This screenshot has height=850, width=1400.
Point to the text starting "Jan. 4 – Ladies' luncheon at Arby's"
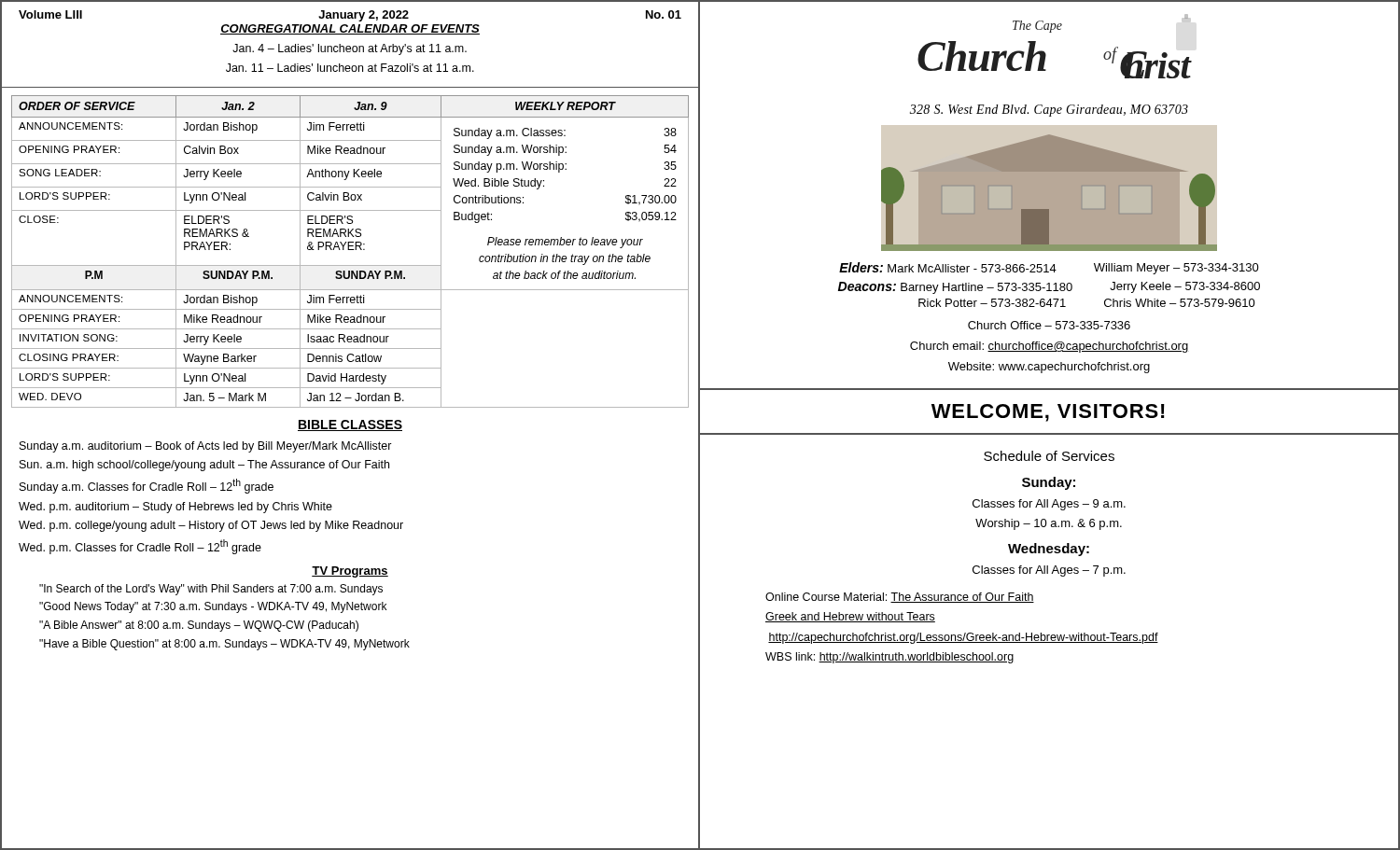[x=350, y=58]
